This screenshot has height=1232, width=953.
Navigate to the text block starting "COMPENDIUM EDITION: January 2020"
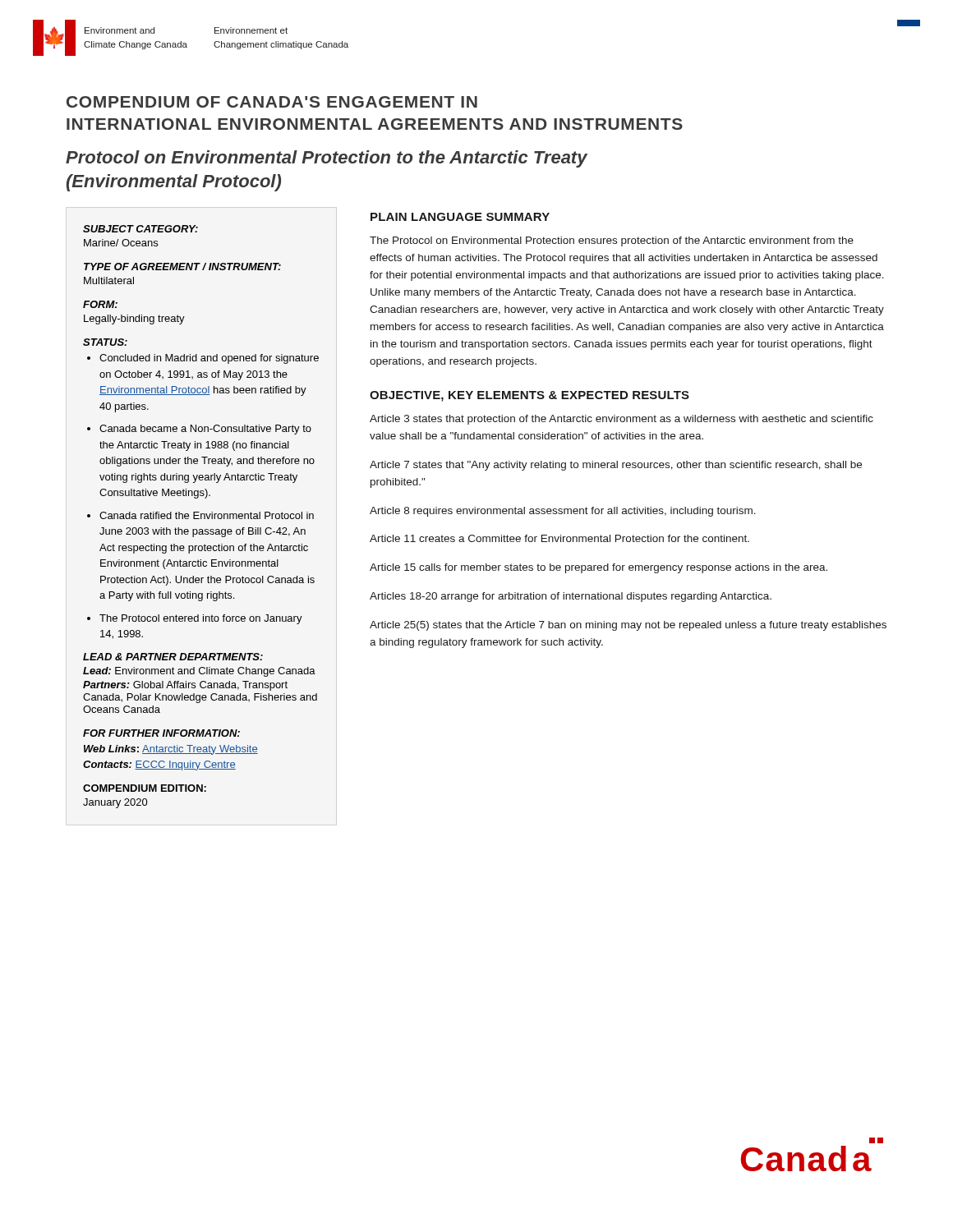(x=201, y=795)
